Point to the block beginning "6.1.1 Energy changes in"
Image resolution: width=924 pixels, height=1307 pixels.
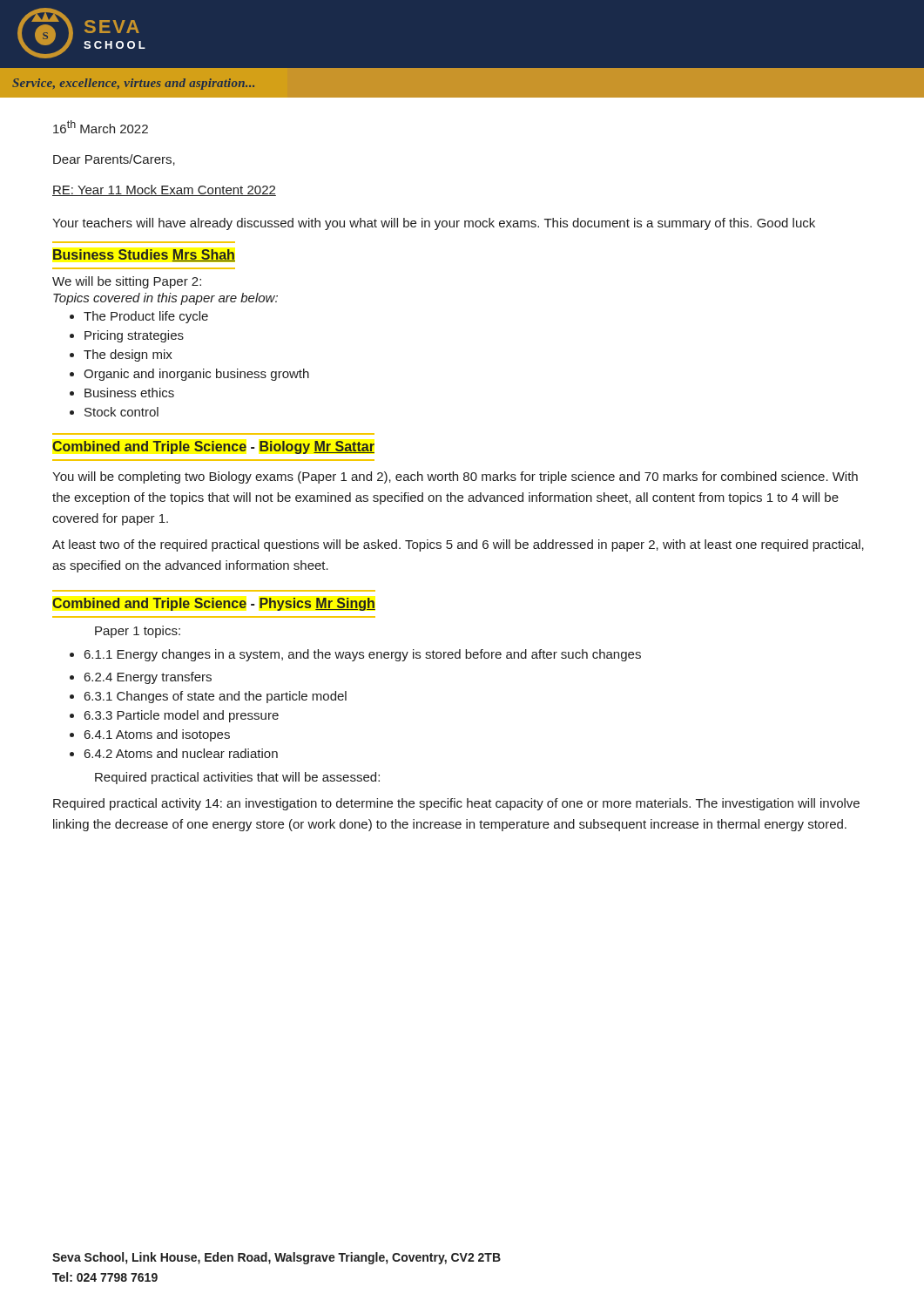click(x=362, y=654)
